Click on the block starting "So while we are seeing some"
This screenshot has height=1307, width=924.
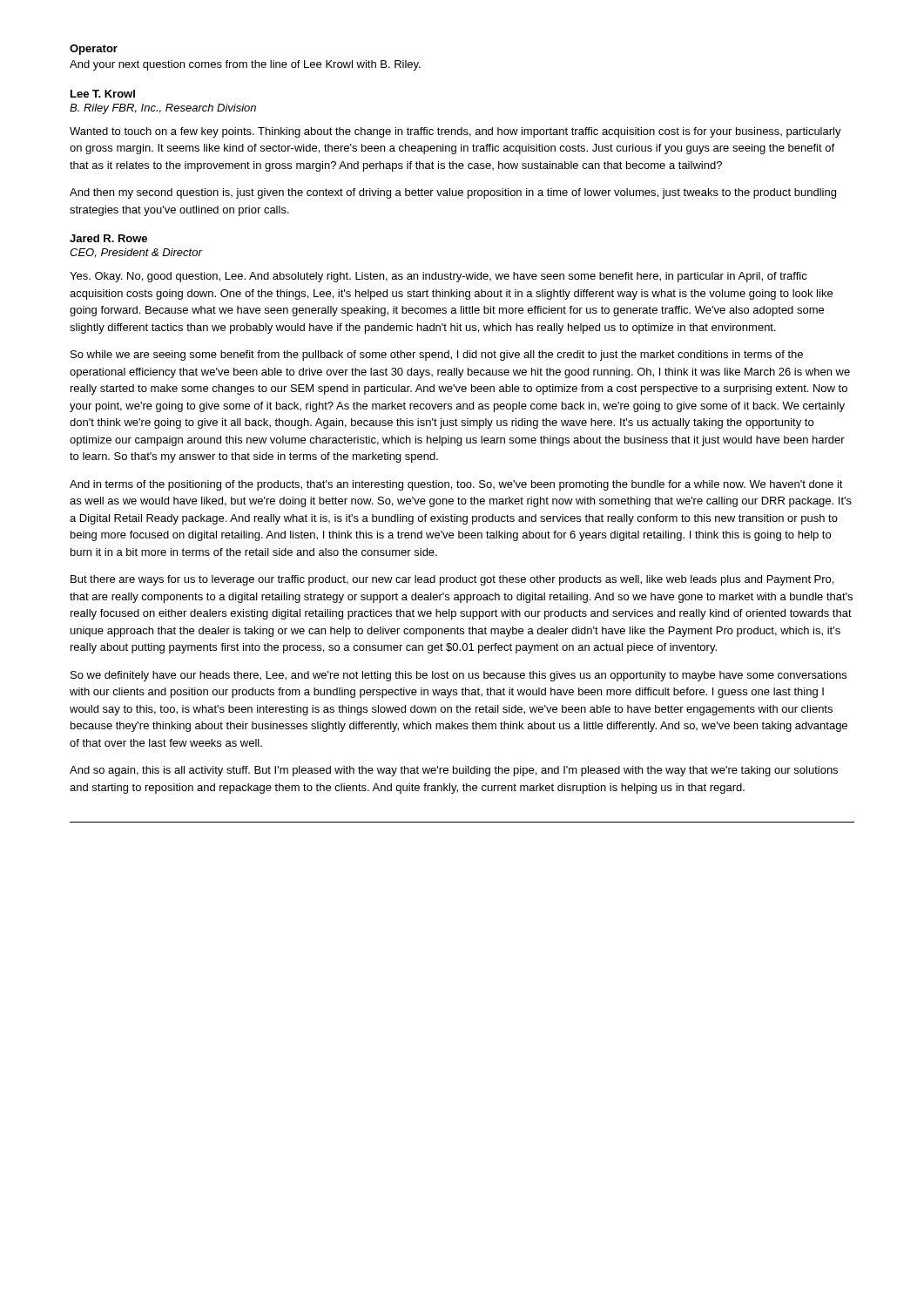click(460, 405)
